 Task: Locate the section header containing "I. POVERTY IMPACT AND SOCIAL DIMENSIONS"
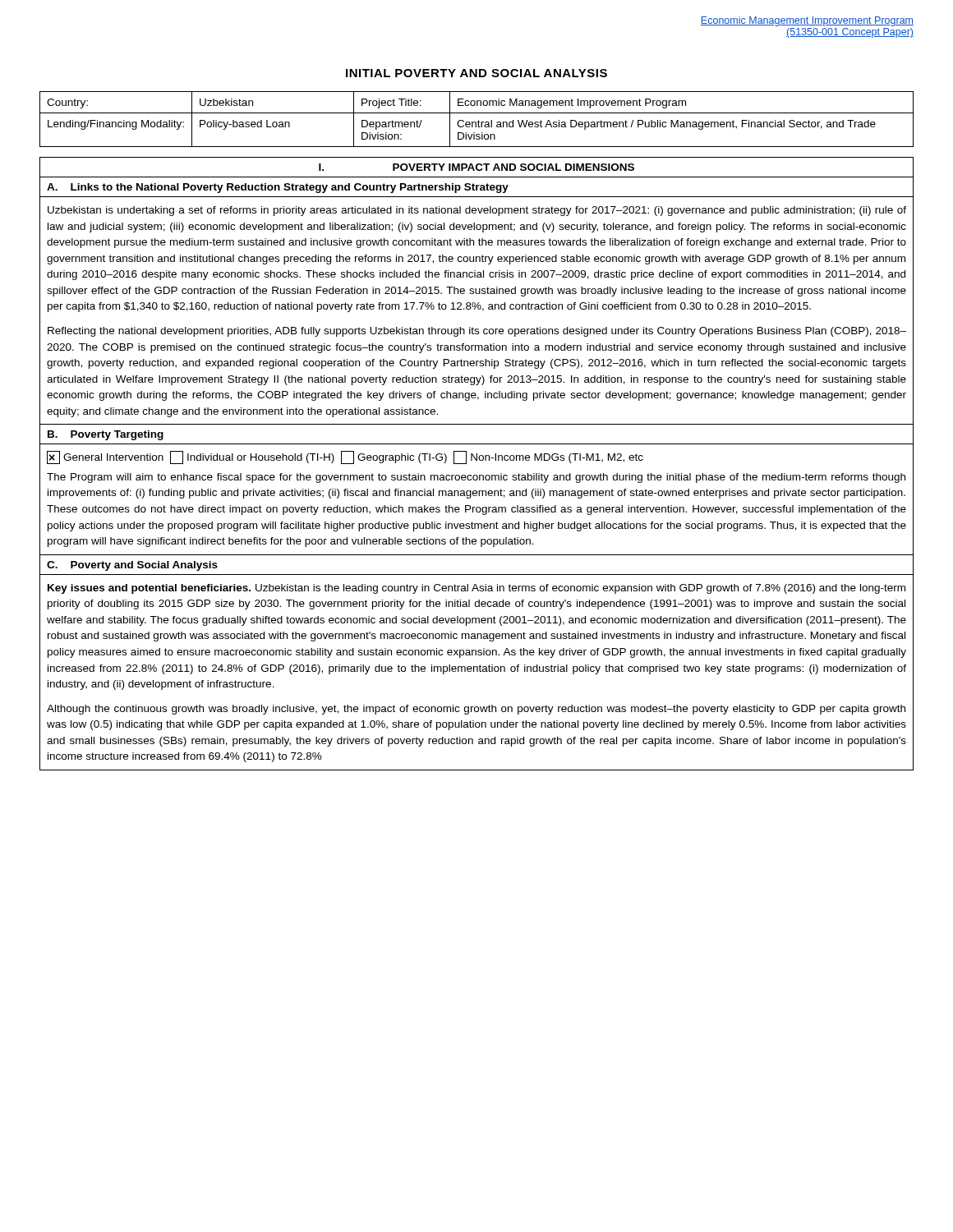pyautogui.click(x=476, y=167)
